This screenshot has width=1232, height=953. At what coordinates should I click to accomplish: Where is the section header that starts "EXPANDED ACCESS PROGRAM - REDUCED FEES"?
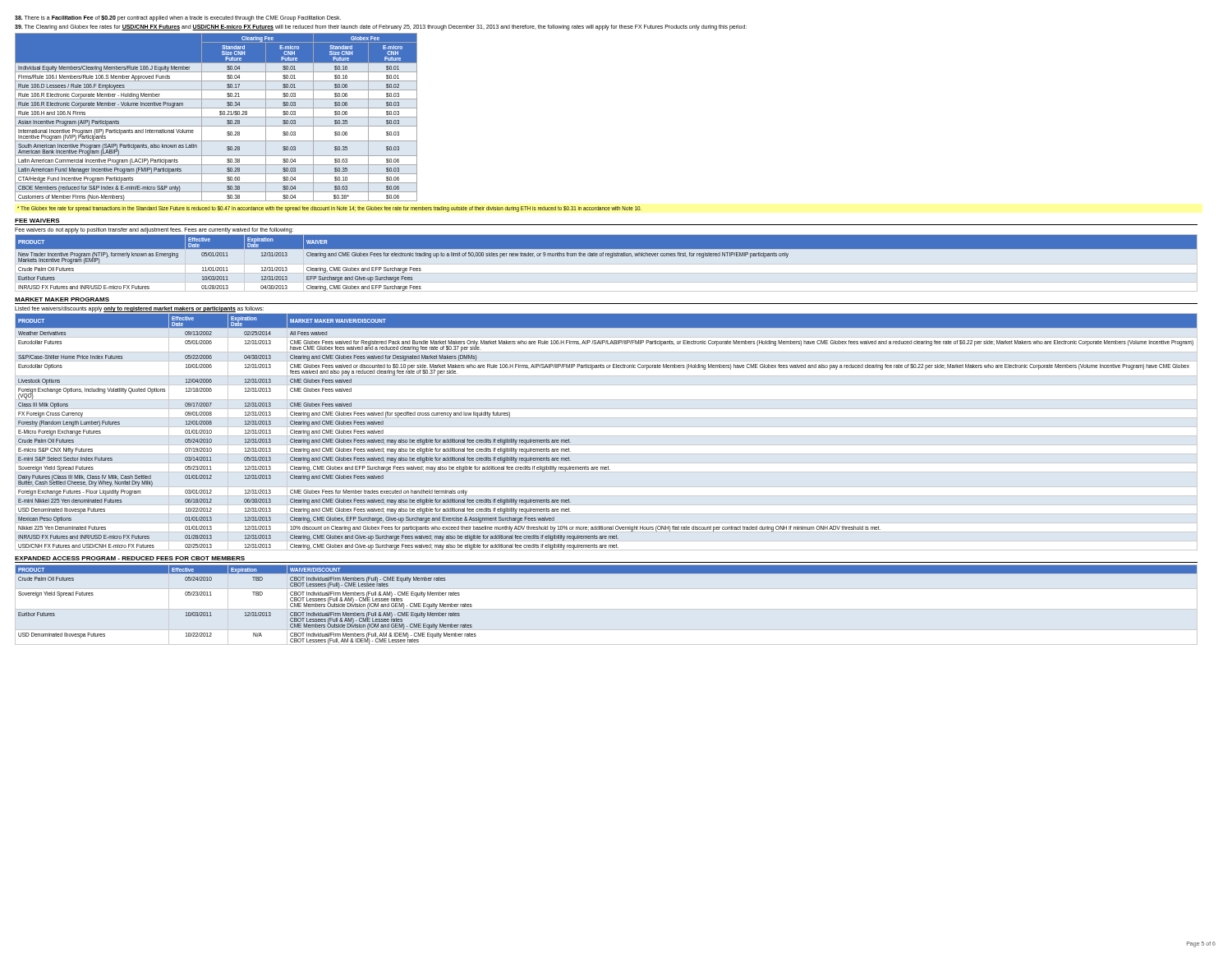(x=130, y=558)
